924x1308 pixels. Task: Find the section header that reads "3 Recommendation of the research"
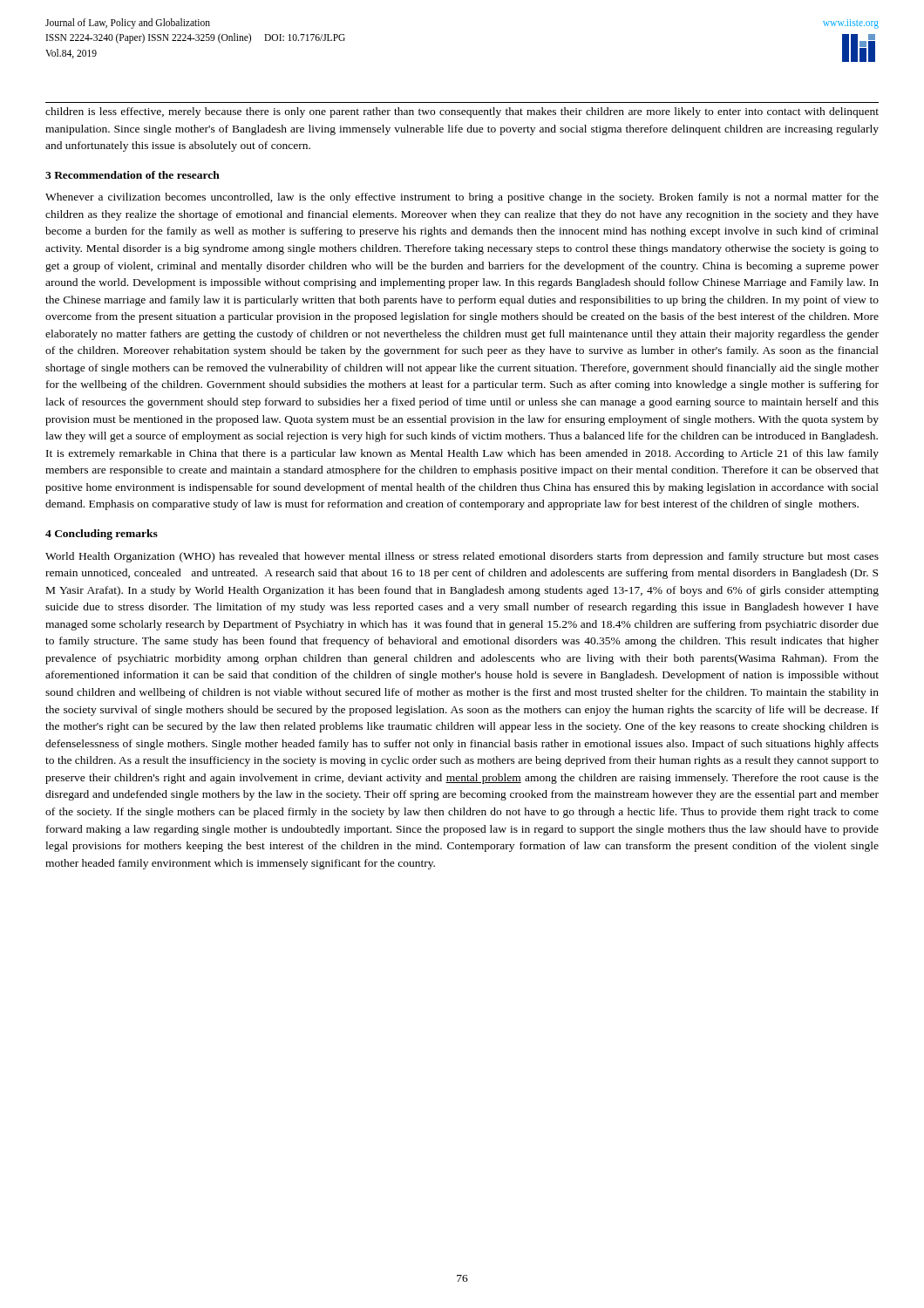tap(132, 175)
